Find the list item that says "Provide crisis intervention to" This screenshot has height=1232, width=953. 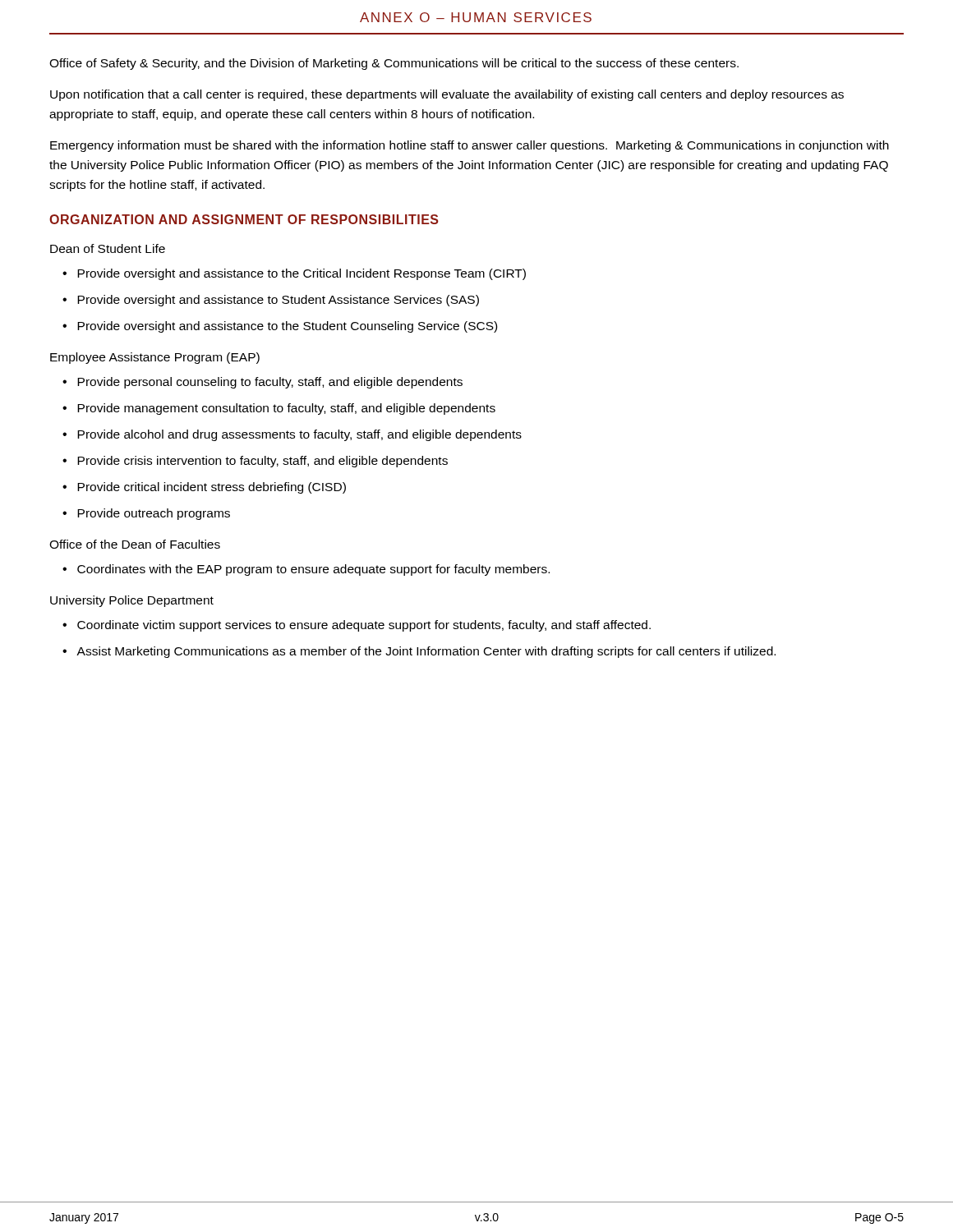[263, 461]
